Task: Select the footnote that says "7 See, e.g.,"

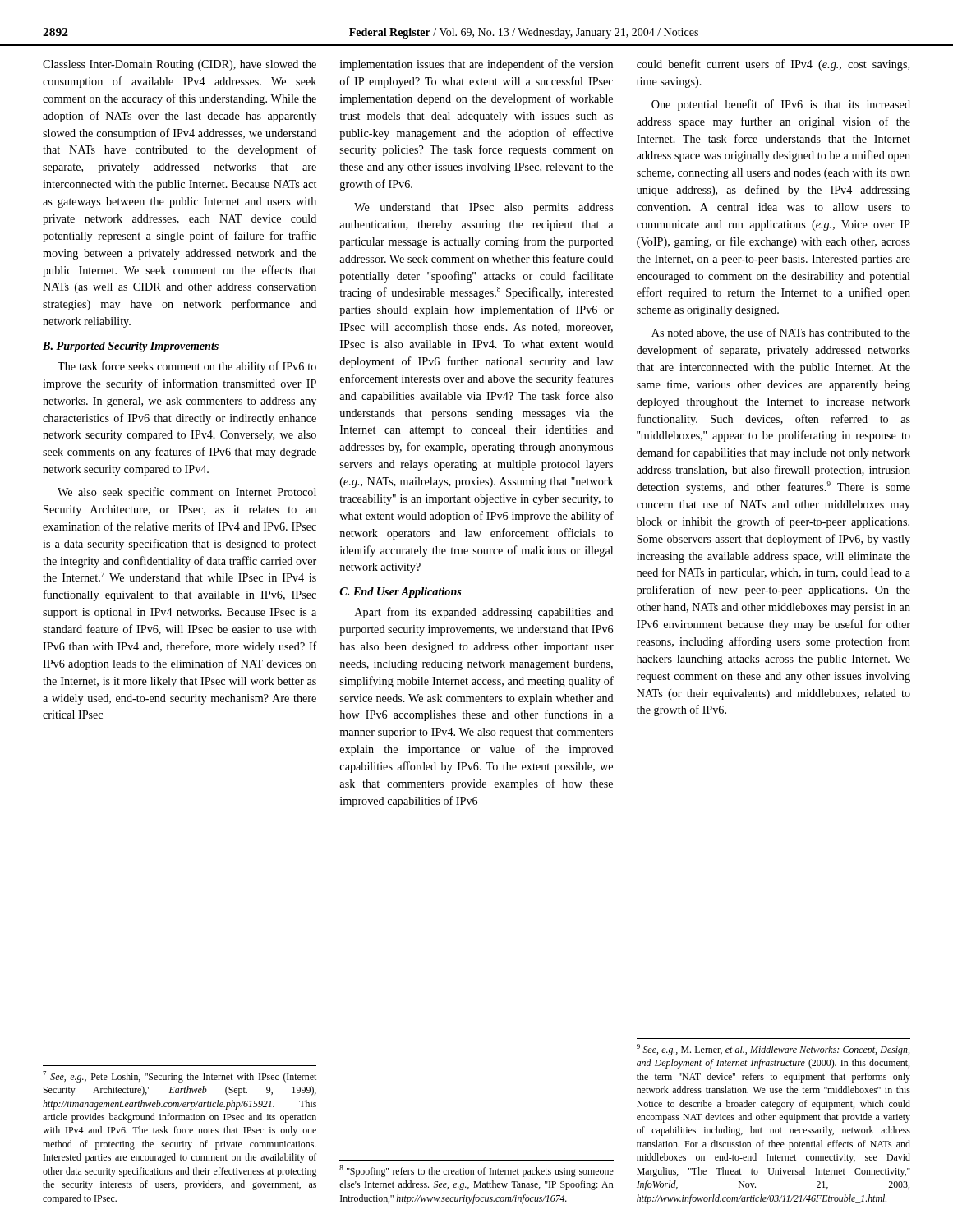Action: 180,1137
